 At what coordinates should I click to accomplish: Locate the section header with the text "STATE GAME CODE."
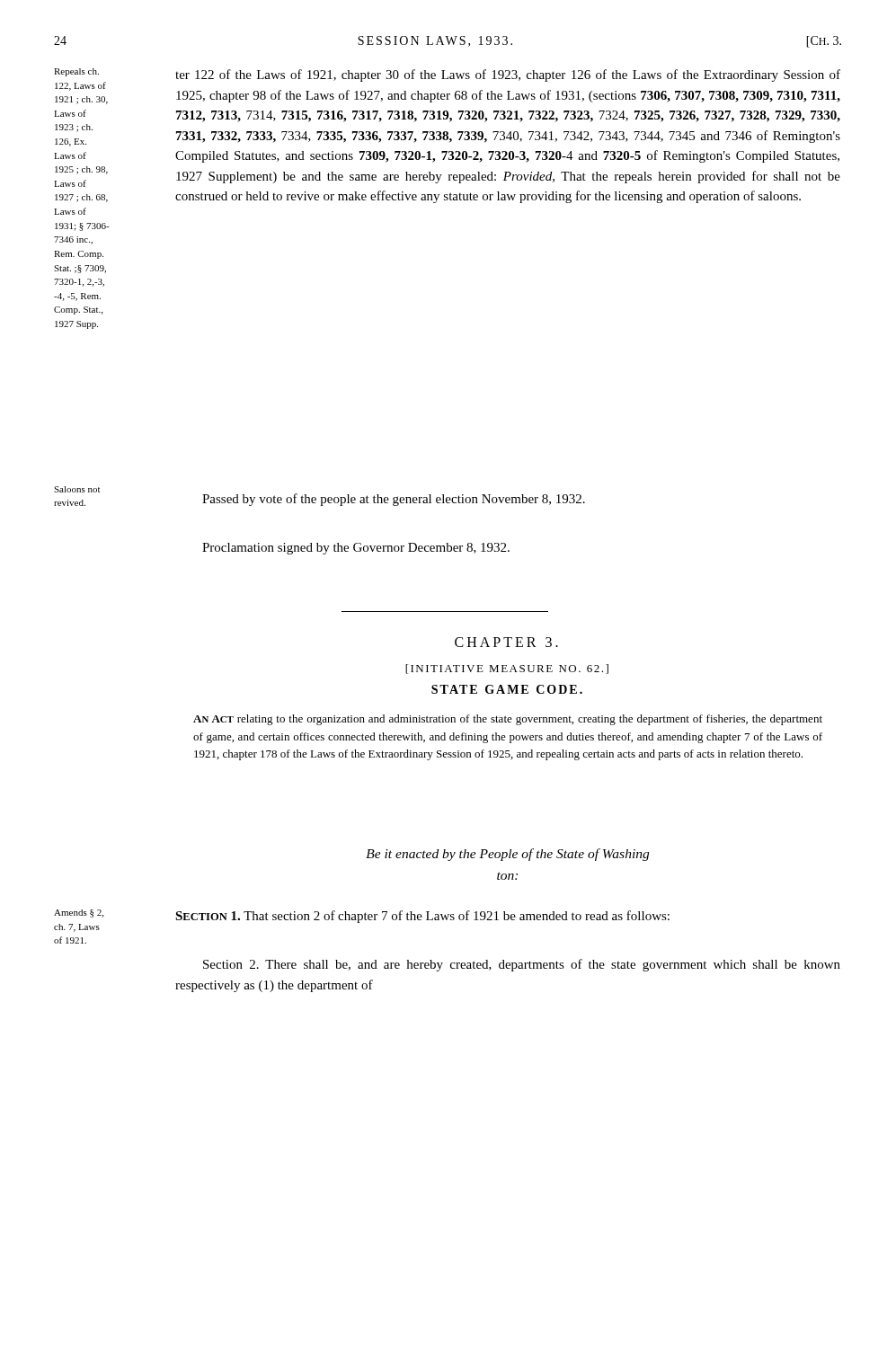[508, 690]
